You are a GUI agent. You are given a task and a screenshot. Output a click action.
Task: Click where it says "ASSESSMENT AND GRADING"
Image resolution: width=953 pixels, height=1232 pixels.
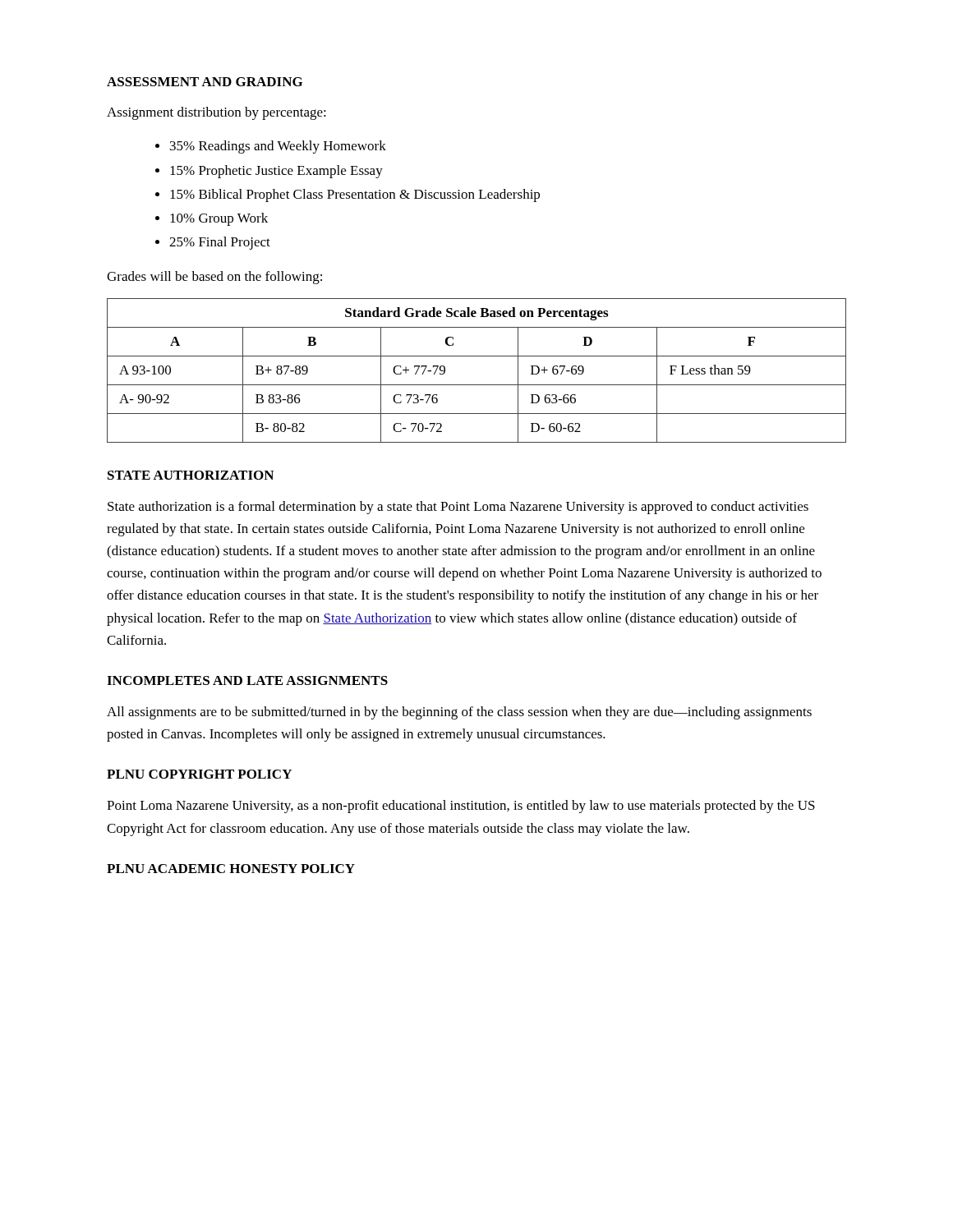pos(205,82)
